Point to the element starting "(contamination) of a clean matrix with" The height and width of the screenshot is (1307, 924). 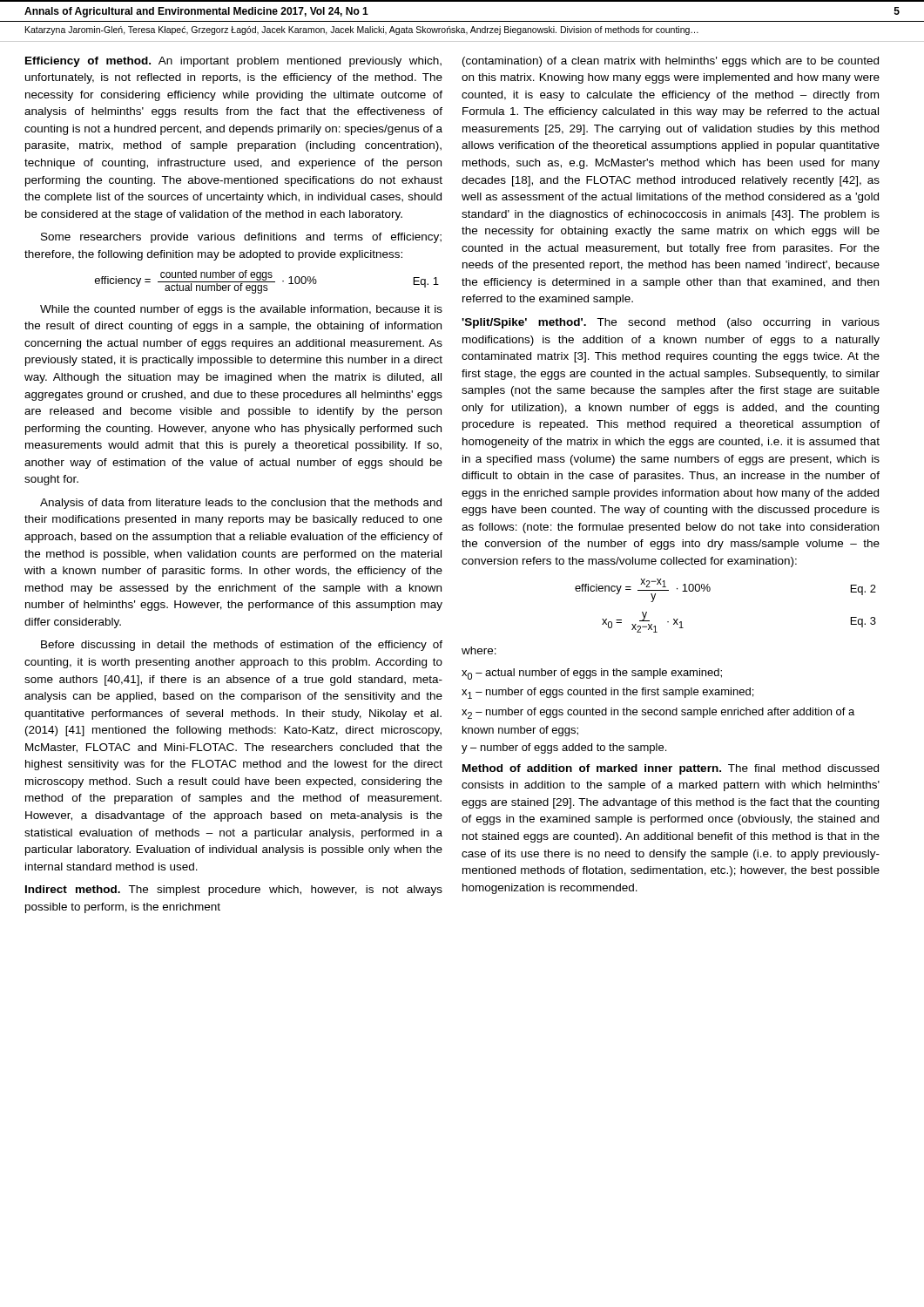(x=671, y=180)
